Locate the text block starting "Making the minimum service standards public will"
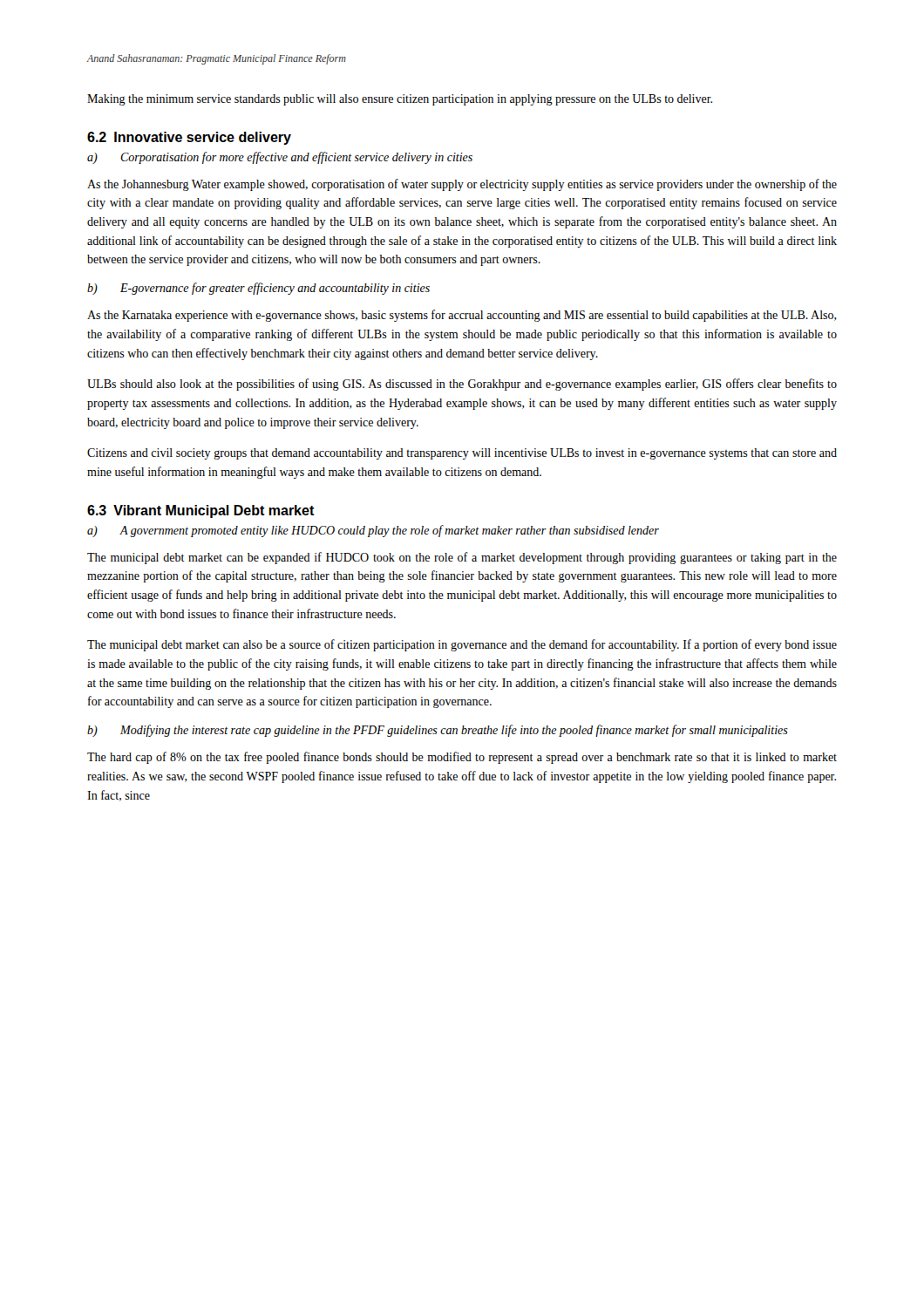Viewport: 924px width, 1308px height. pos(400,99)
